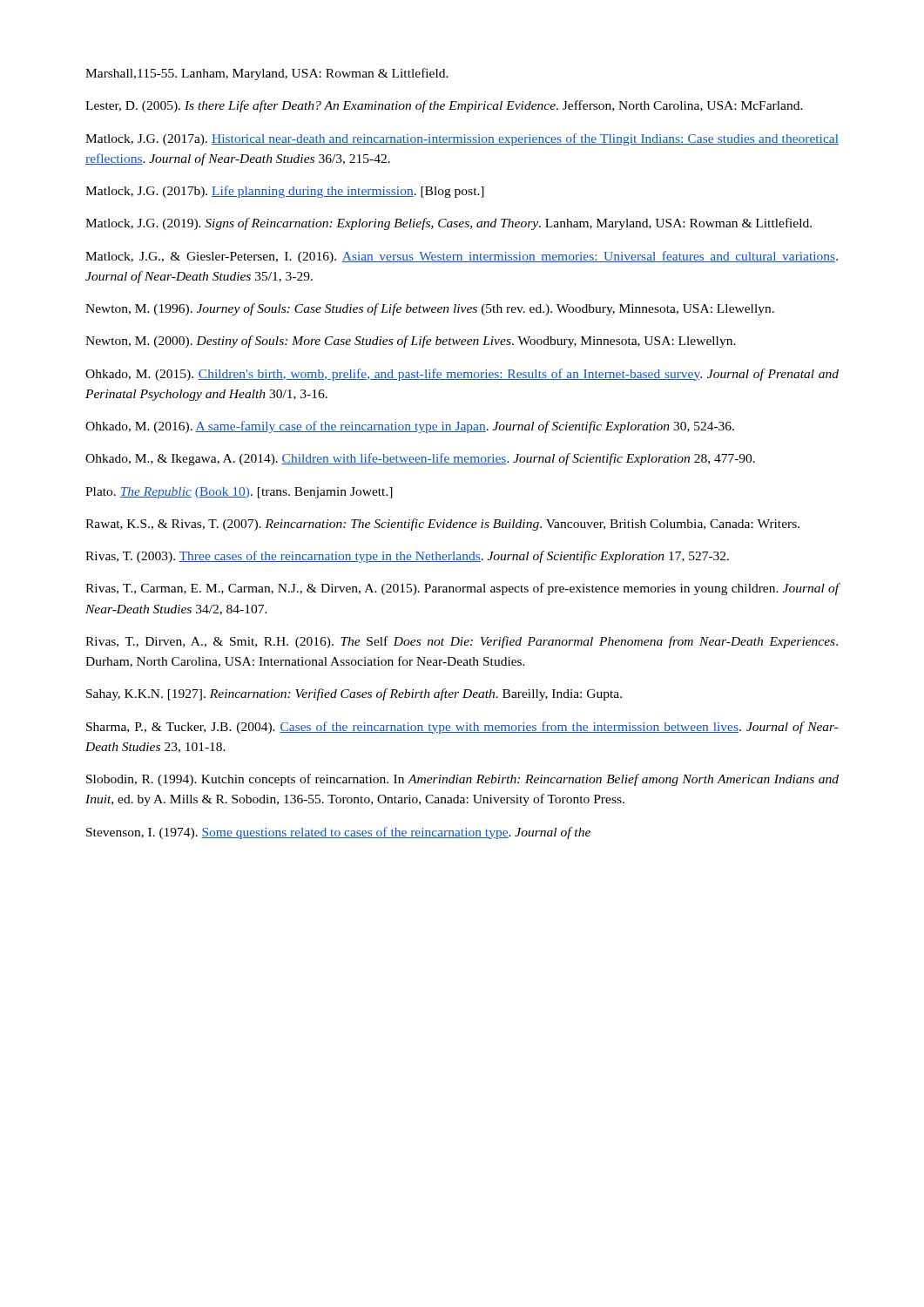Click on the block starting "Marshall,115-55. Lanham, Maryland, USA: Rowman"
Screen dimensions: 1307x924
pos(267,73)
